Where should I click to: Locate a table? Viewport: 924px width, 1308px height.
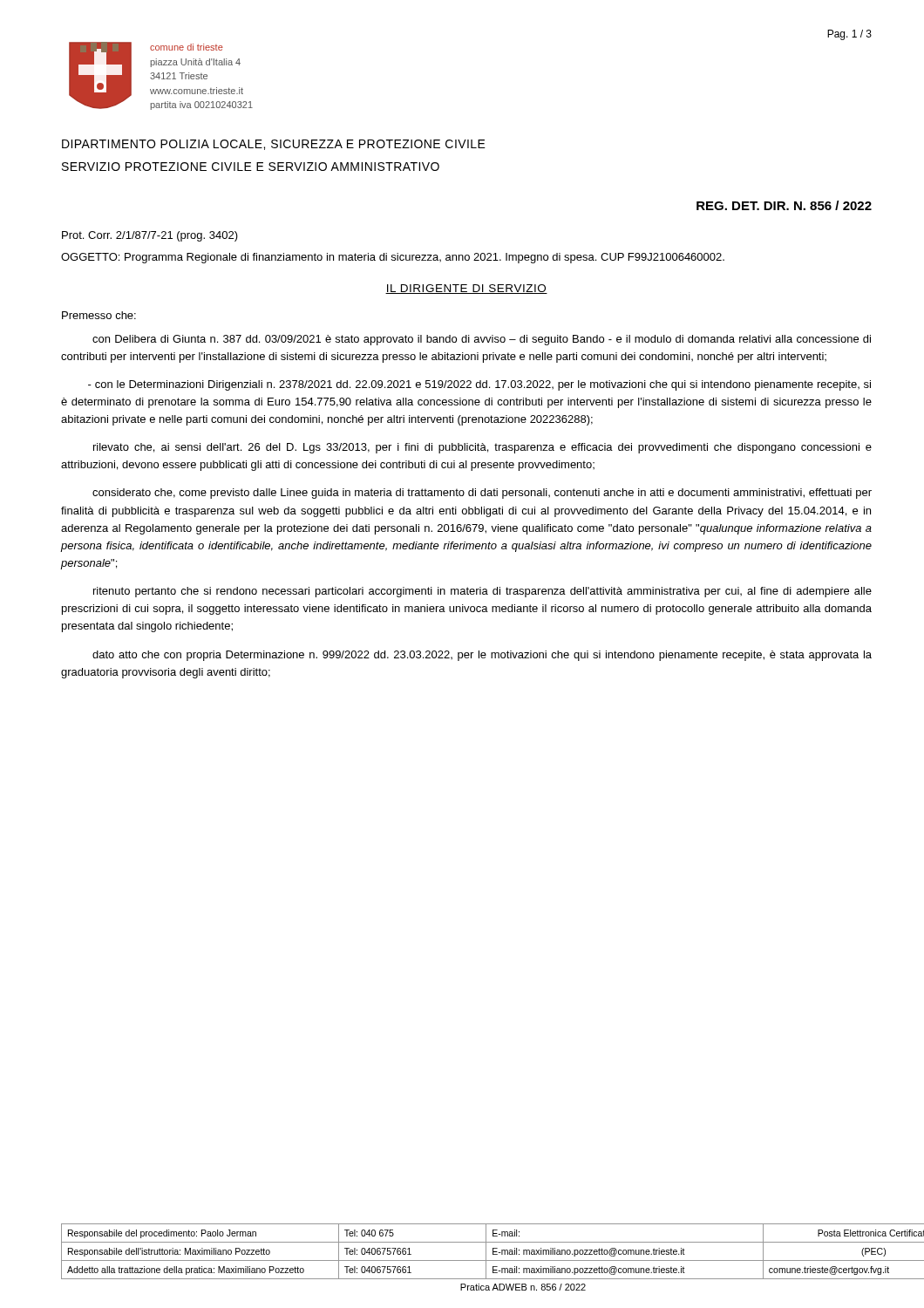[492, 1258]
